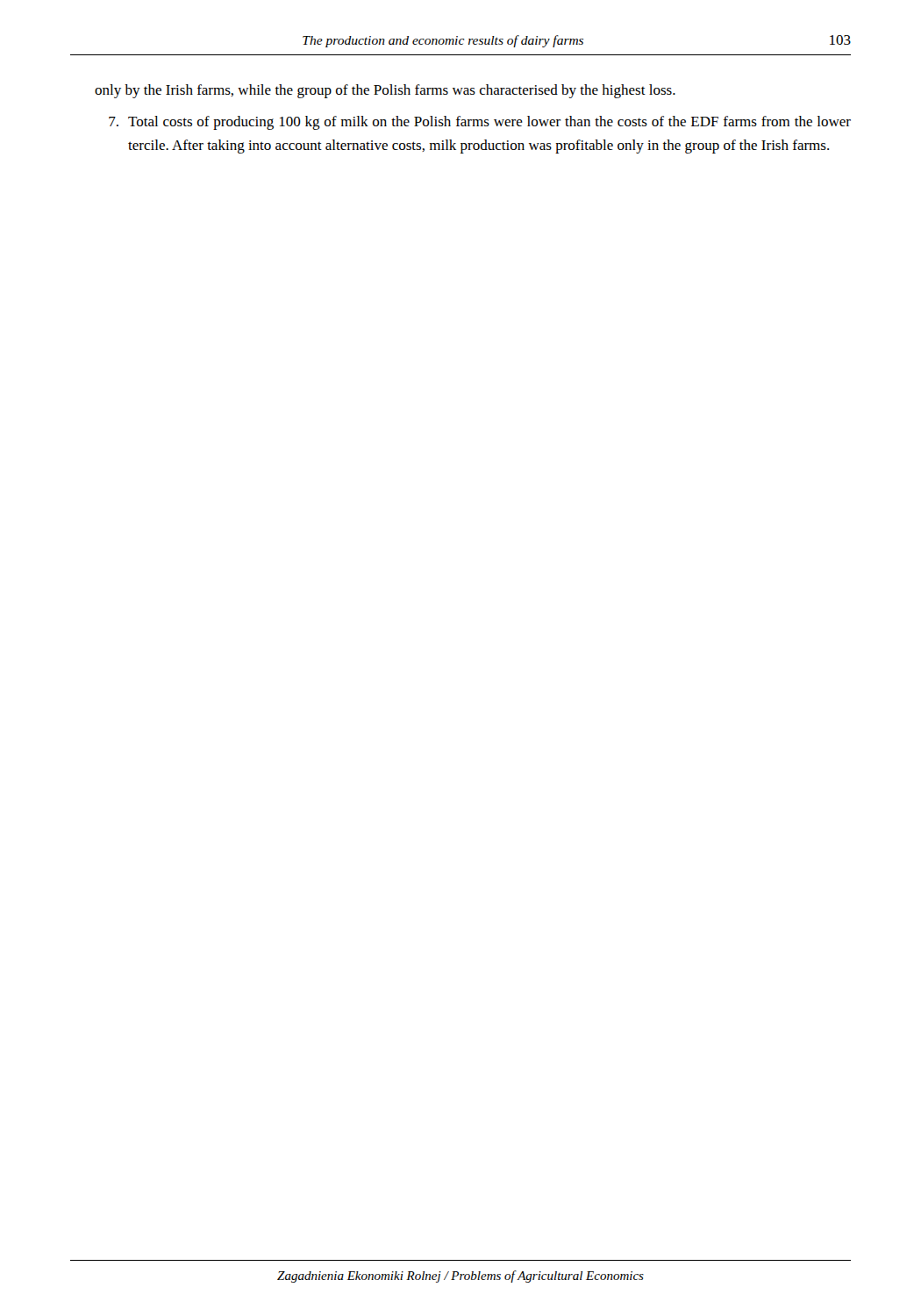Select the list item with the text "7. Total costs of producing"
This screenshot has height=1316, width=921.
473,134
